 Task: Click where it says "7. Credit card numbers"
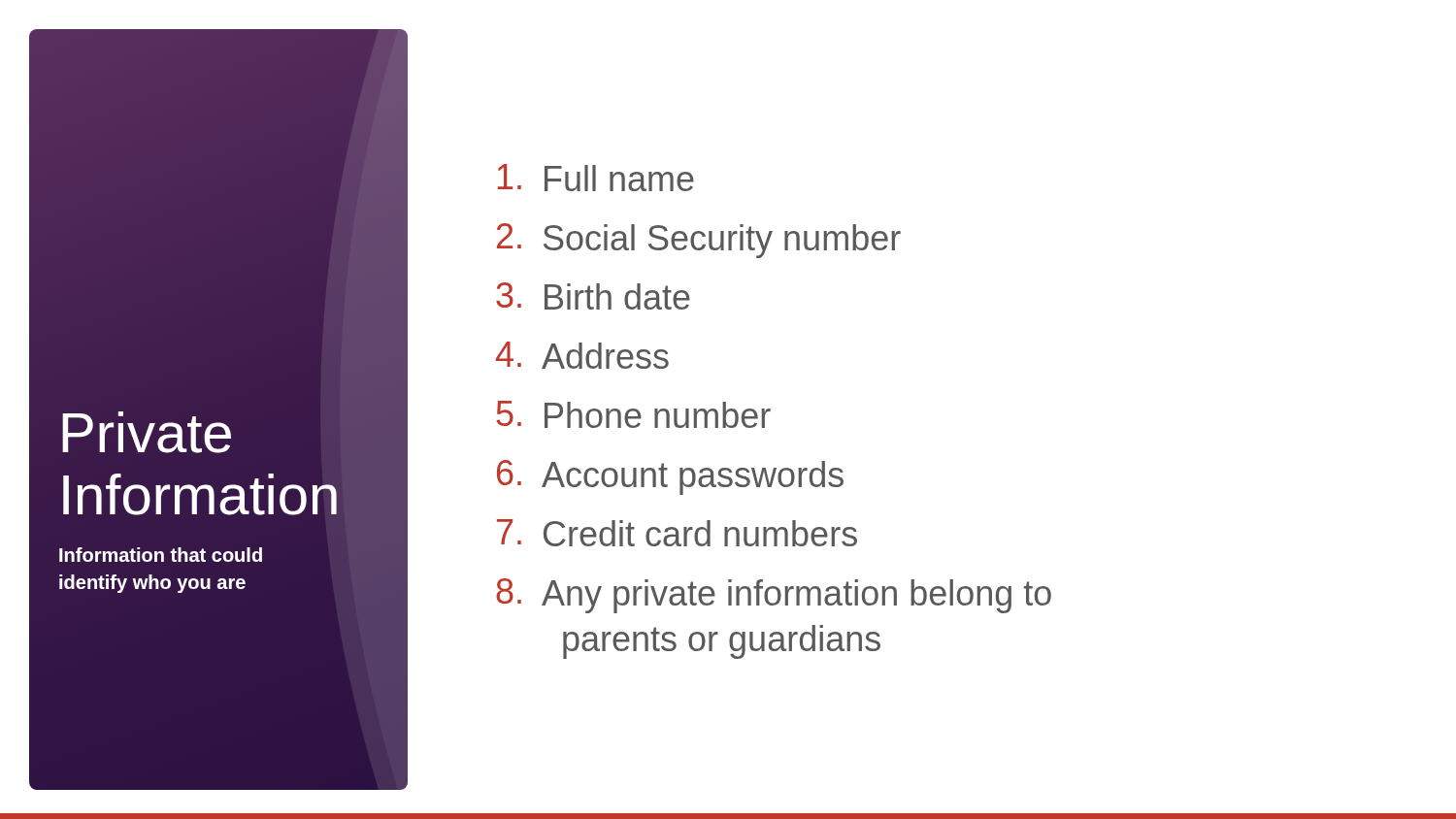pos(677,534)
